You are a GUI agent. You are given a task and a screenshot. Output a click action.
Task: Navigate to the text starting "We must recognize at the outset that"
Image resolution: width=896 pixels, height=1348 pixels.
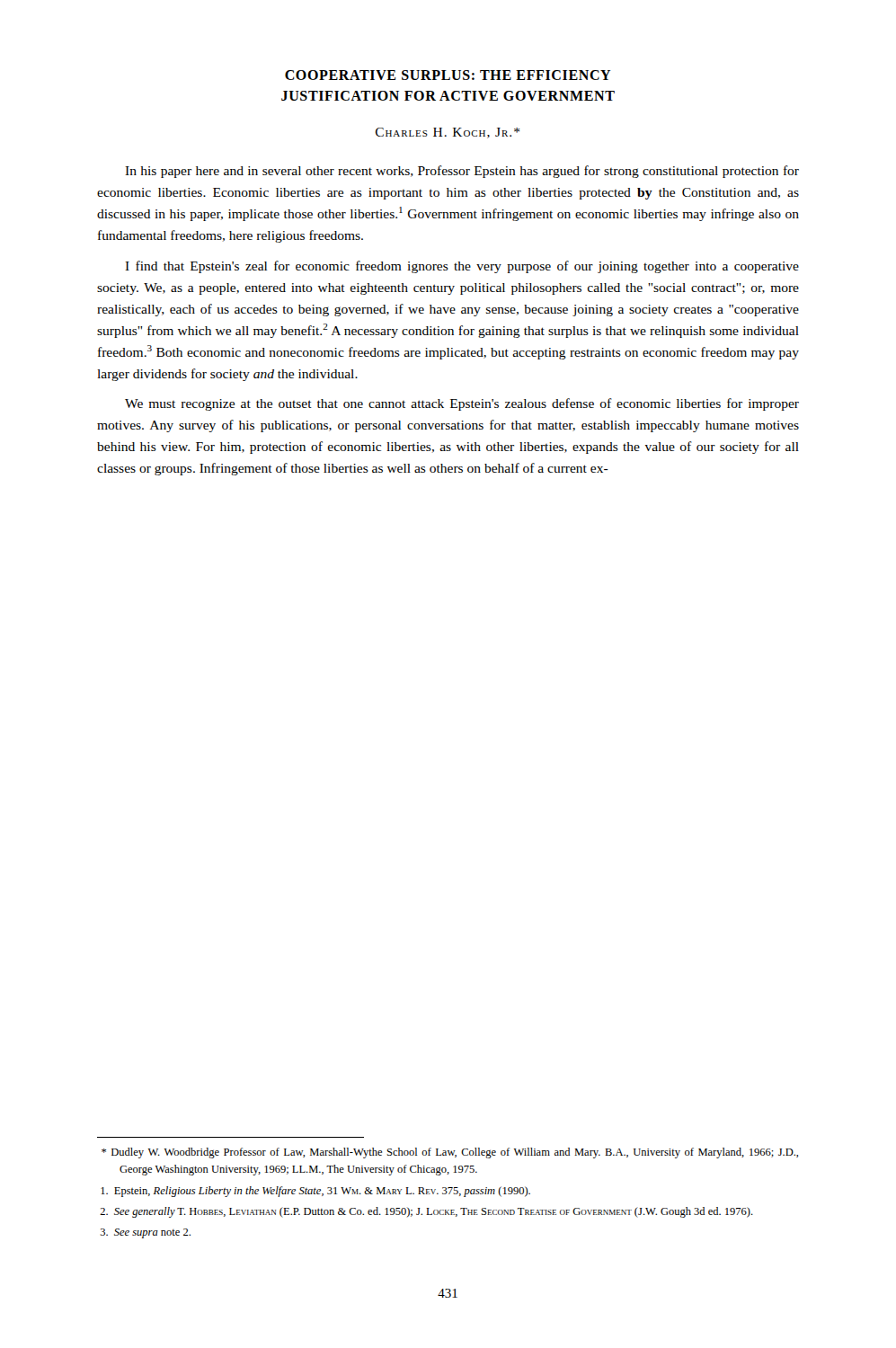(448, 436)
